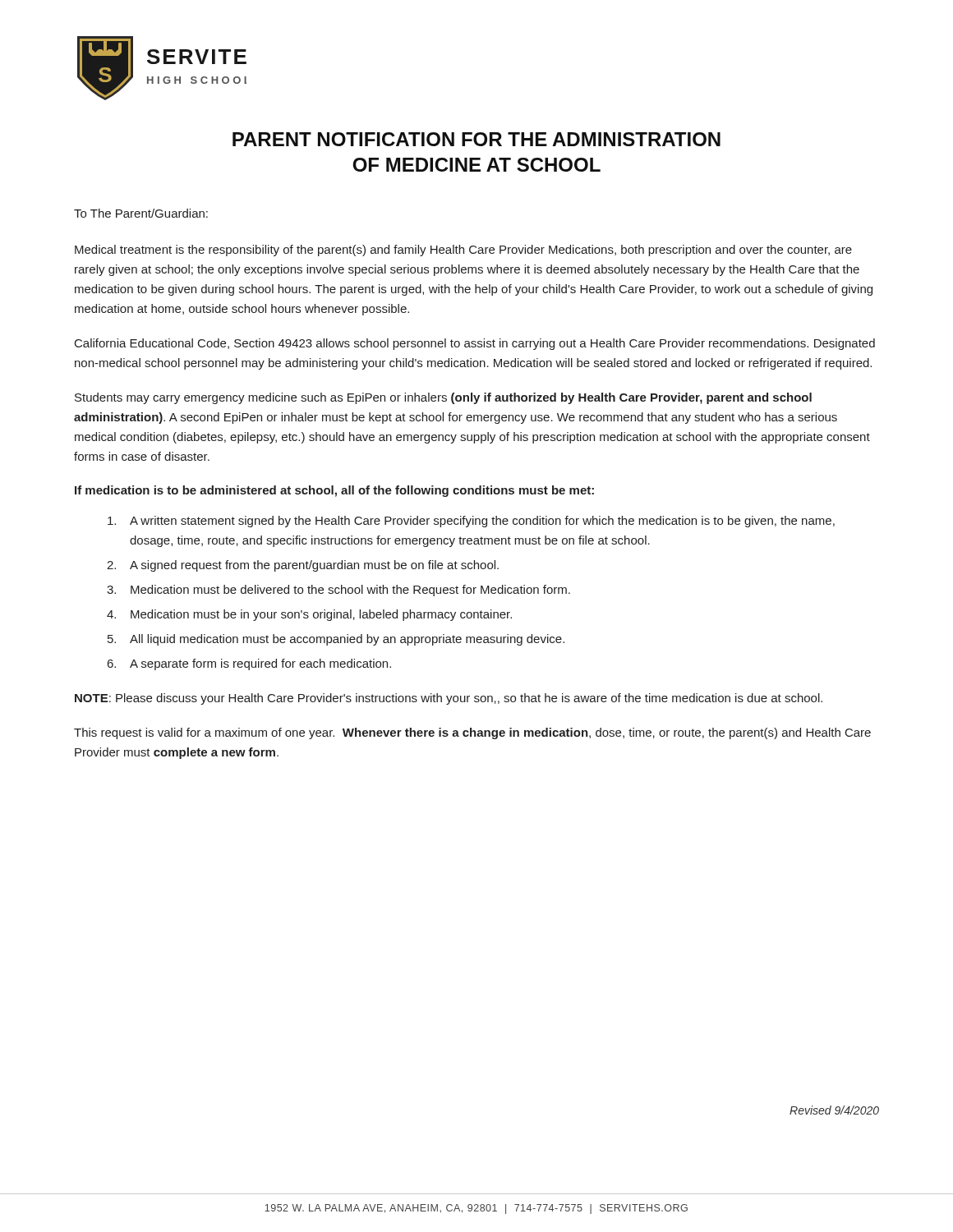Screen dimensions: 1232x953
Task: Find the block on this page that starts "A written statement signed by the Health"
Action: pos(493,531)
